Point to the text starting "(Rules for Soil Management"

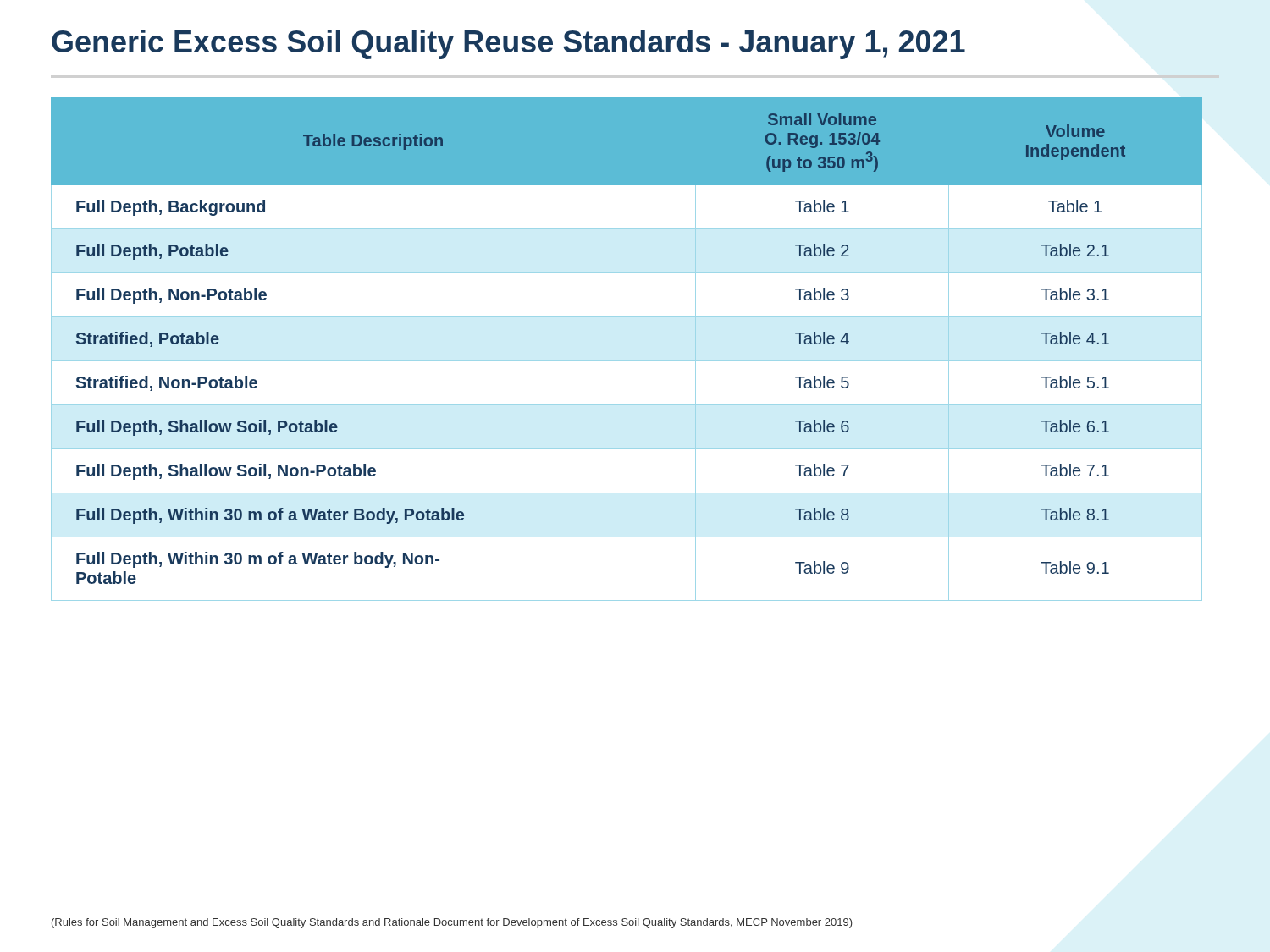(452, 922)
